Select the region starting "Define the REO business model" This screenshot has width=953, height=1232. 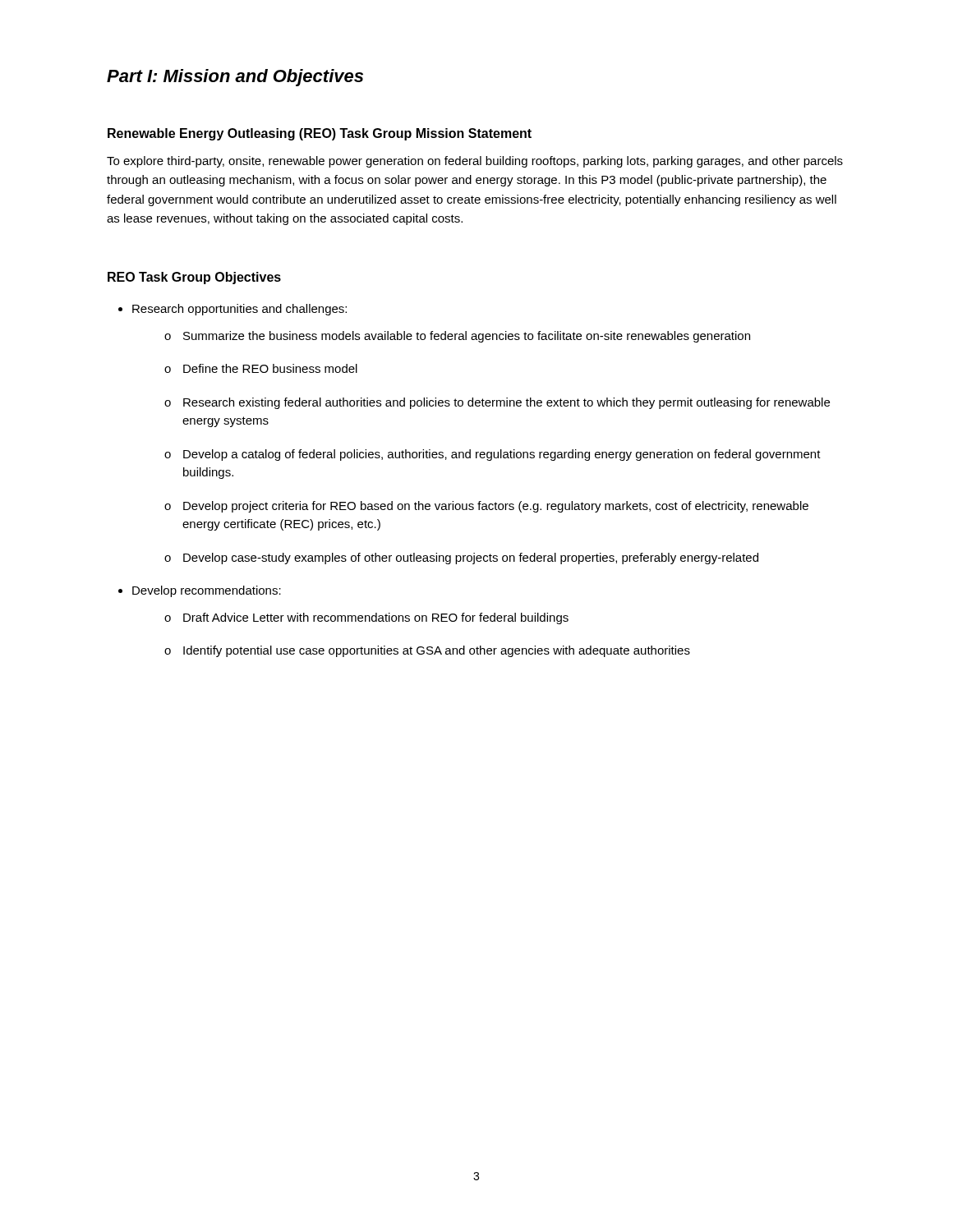pyautogui.click(x=270, y=368)
